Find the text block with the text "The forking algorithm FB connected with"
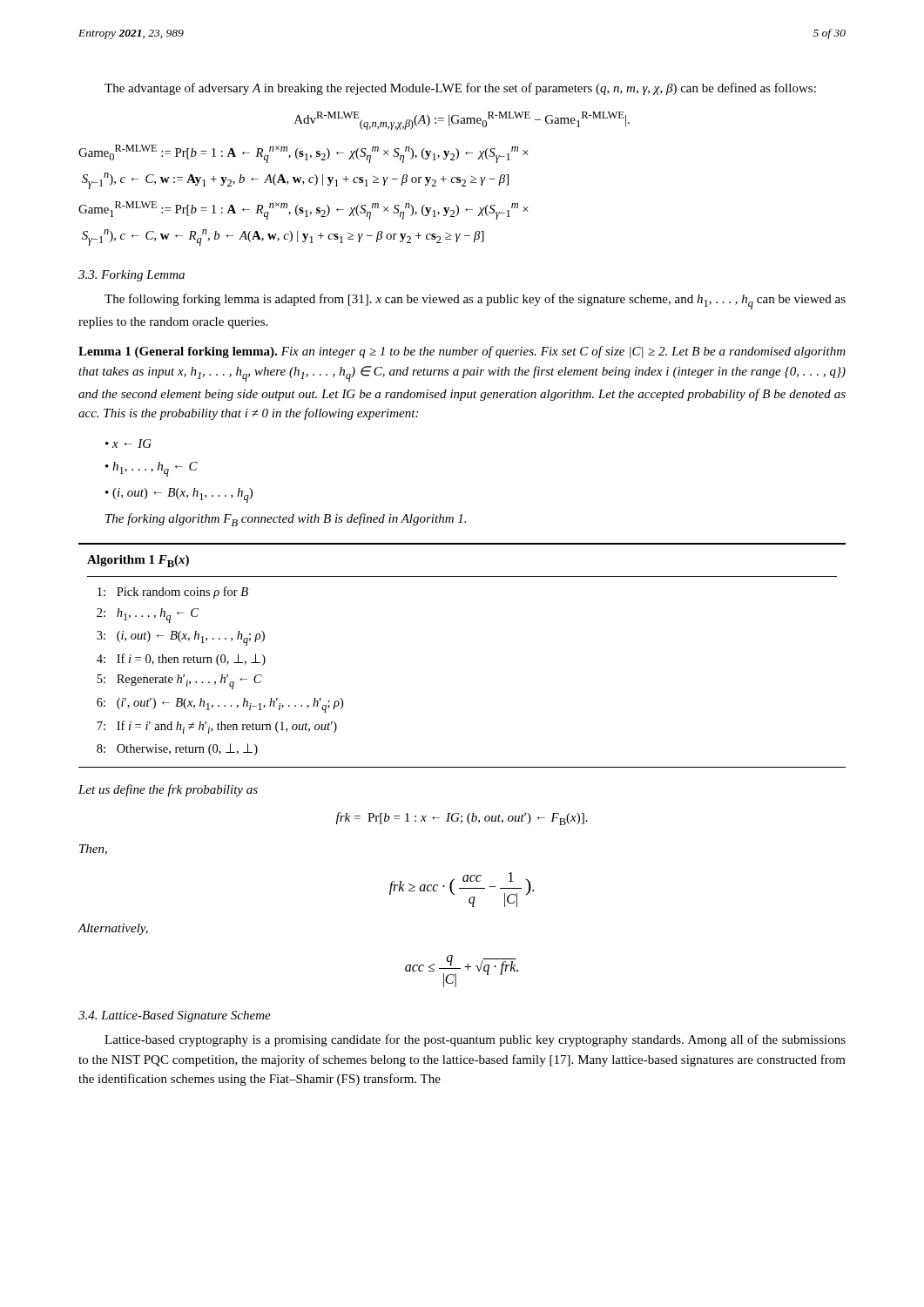The width and height of the screenshot is (924, 1307). (475, 520)
